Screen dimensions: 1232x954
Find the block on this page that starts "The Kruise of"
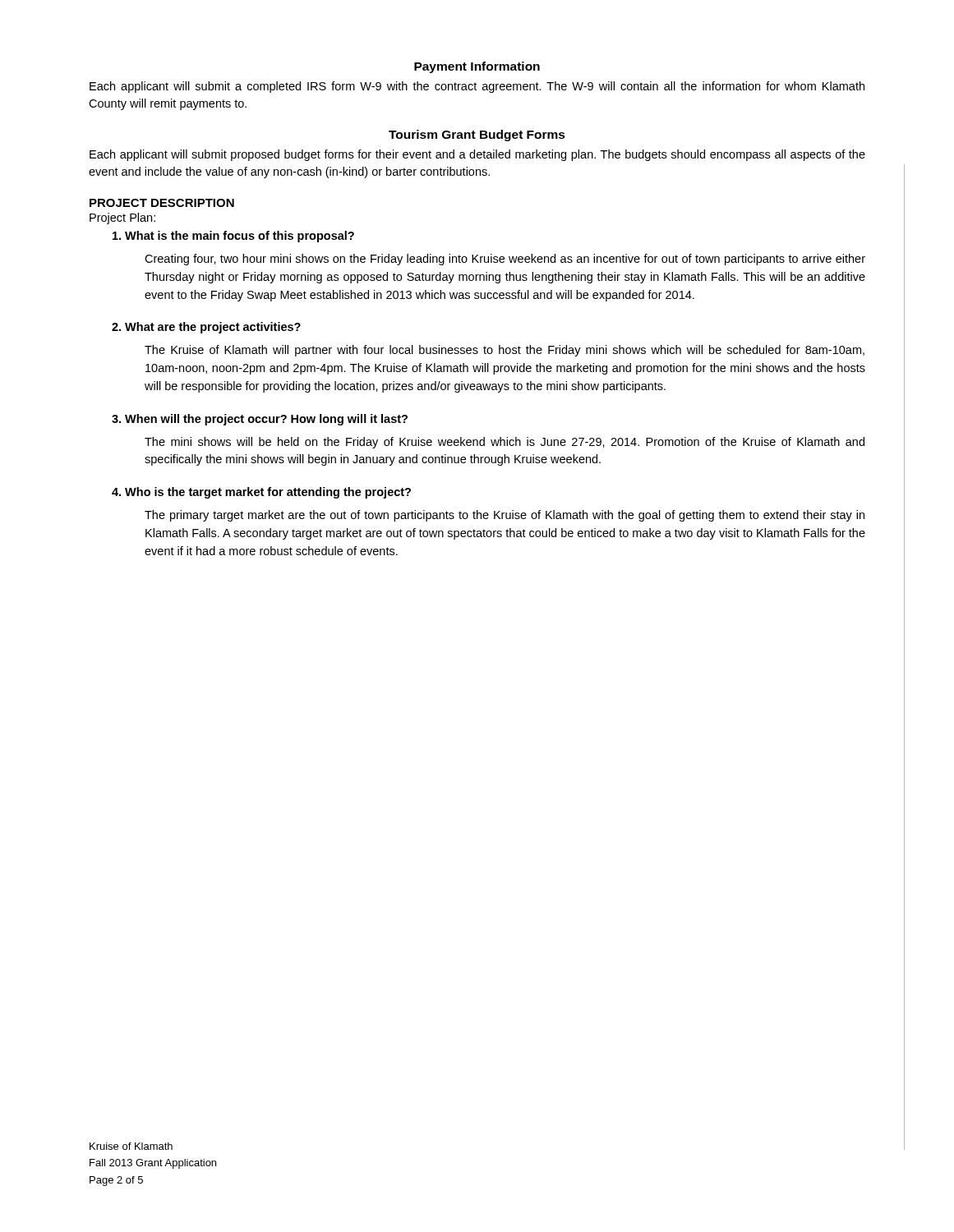[x=505, y=368]
